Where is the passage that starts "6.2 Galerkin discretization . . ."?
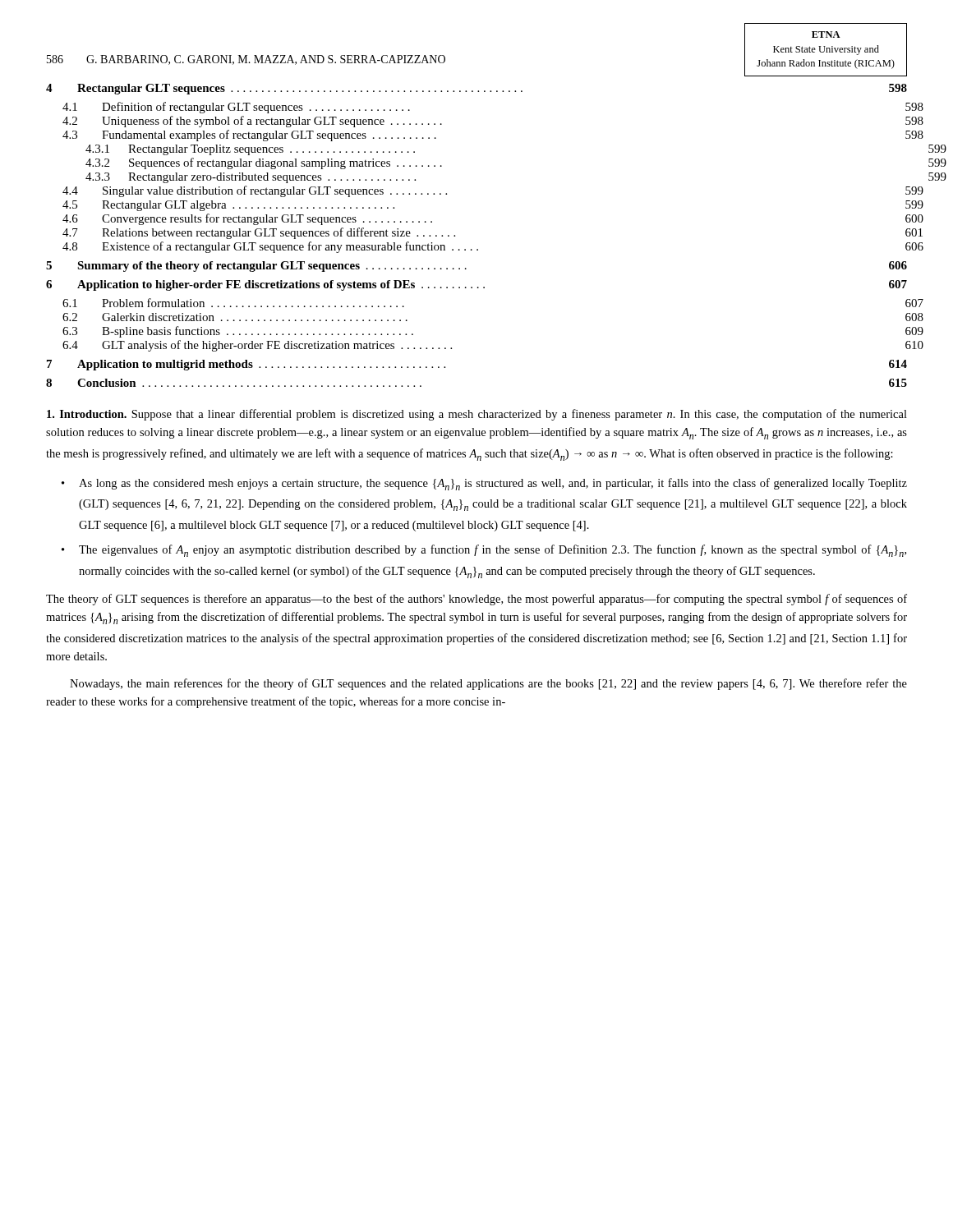The height and width of the screenshot is (1232, 953). click(x=158, y=317)
